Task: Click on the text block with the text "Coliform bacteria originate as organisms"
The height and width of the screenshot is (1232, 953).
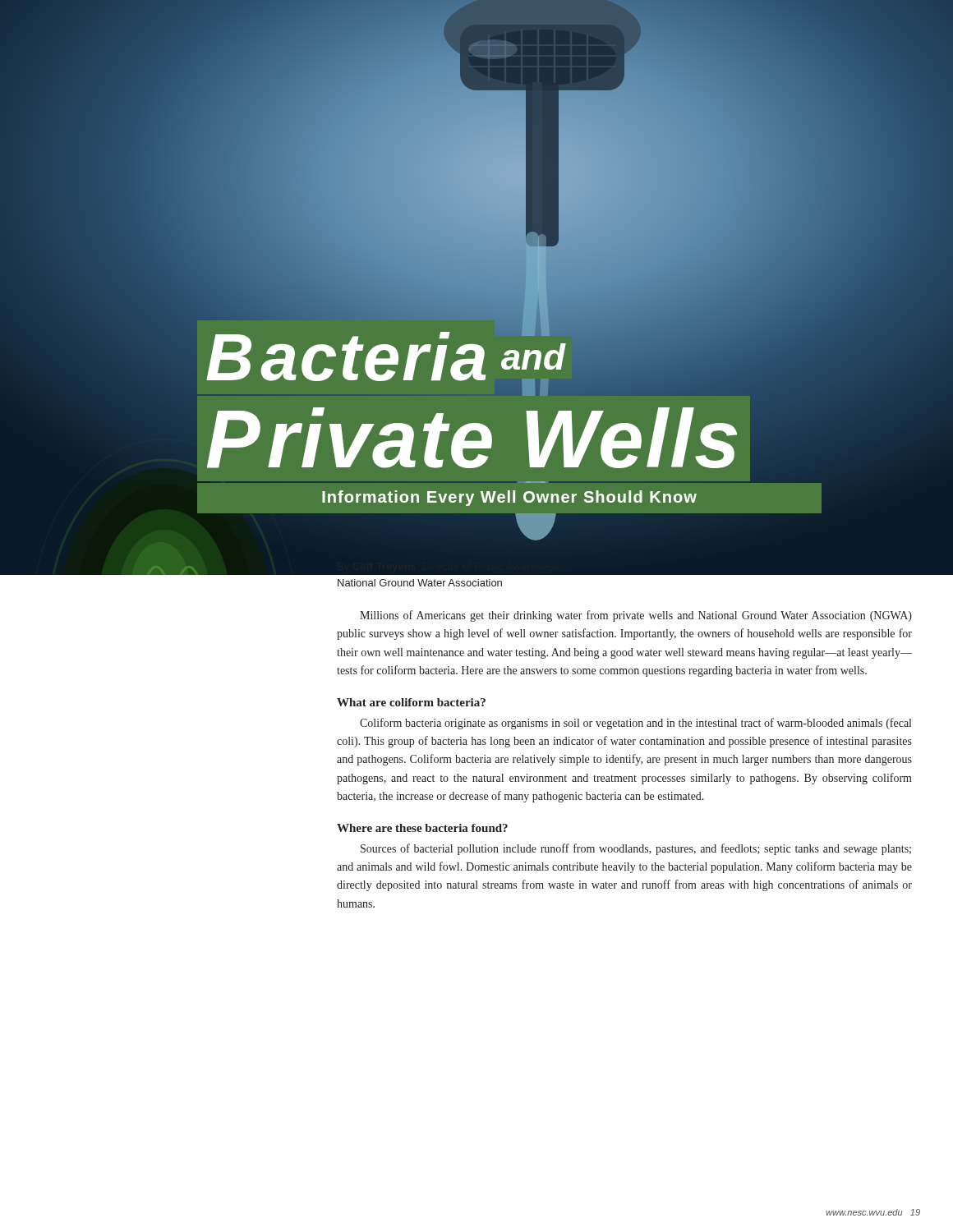Action: [624, 760]
